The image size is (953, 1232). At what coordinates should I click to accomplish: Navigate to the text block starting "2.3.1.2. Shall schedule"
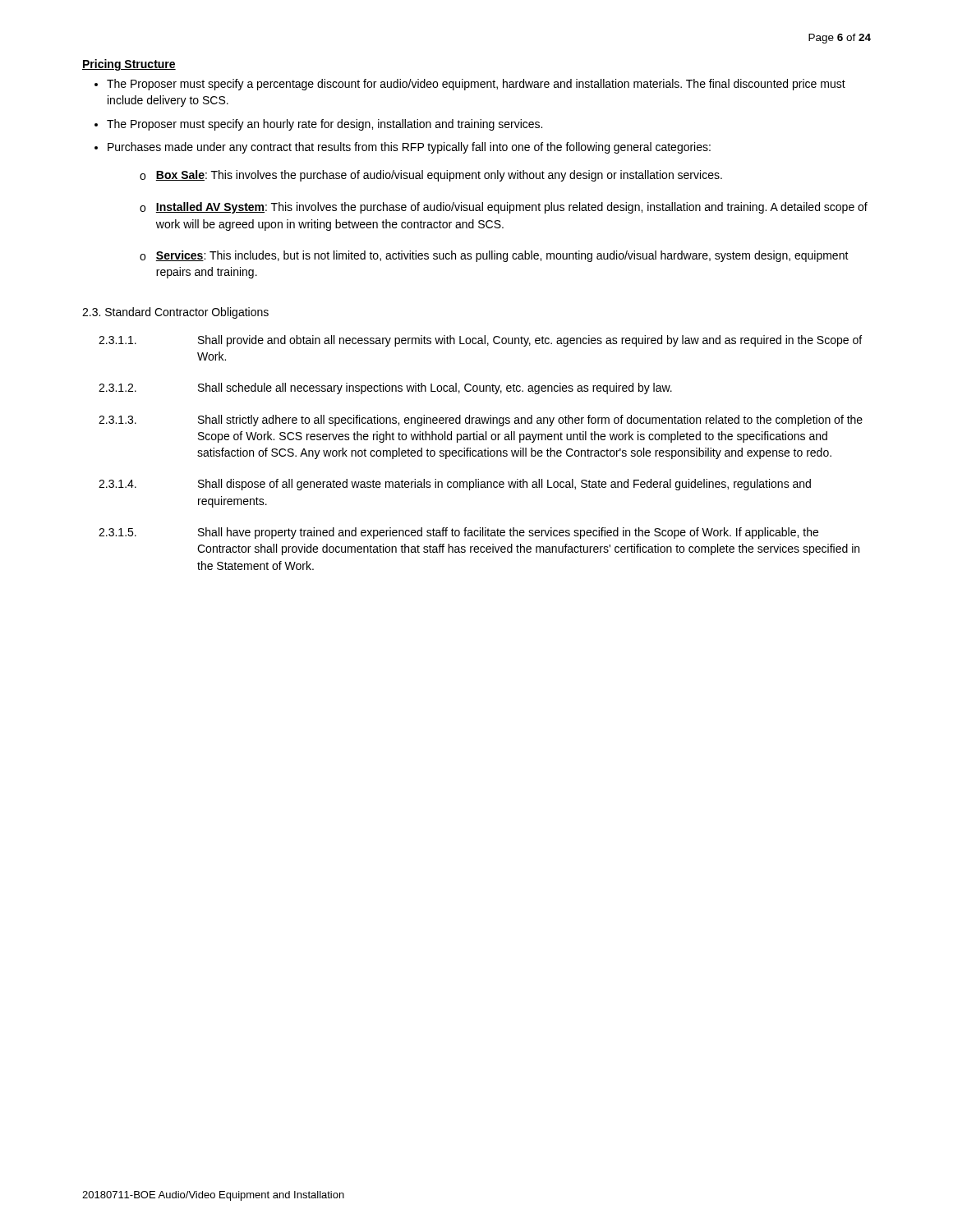[485, 388]
